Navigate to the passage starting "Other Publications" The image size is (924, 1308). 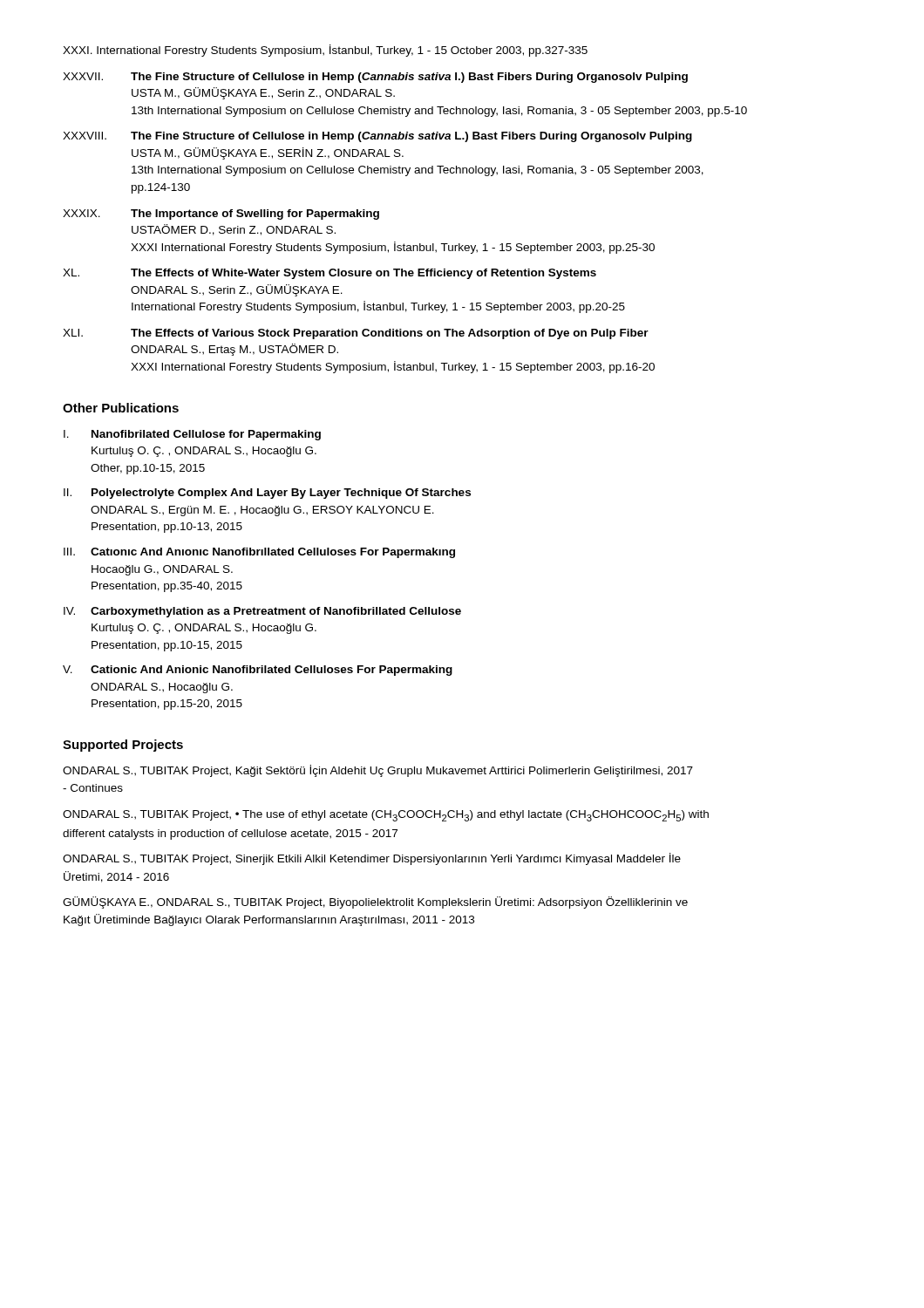121,407
